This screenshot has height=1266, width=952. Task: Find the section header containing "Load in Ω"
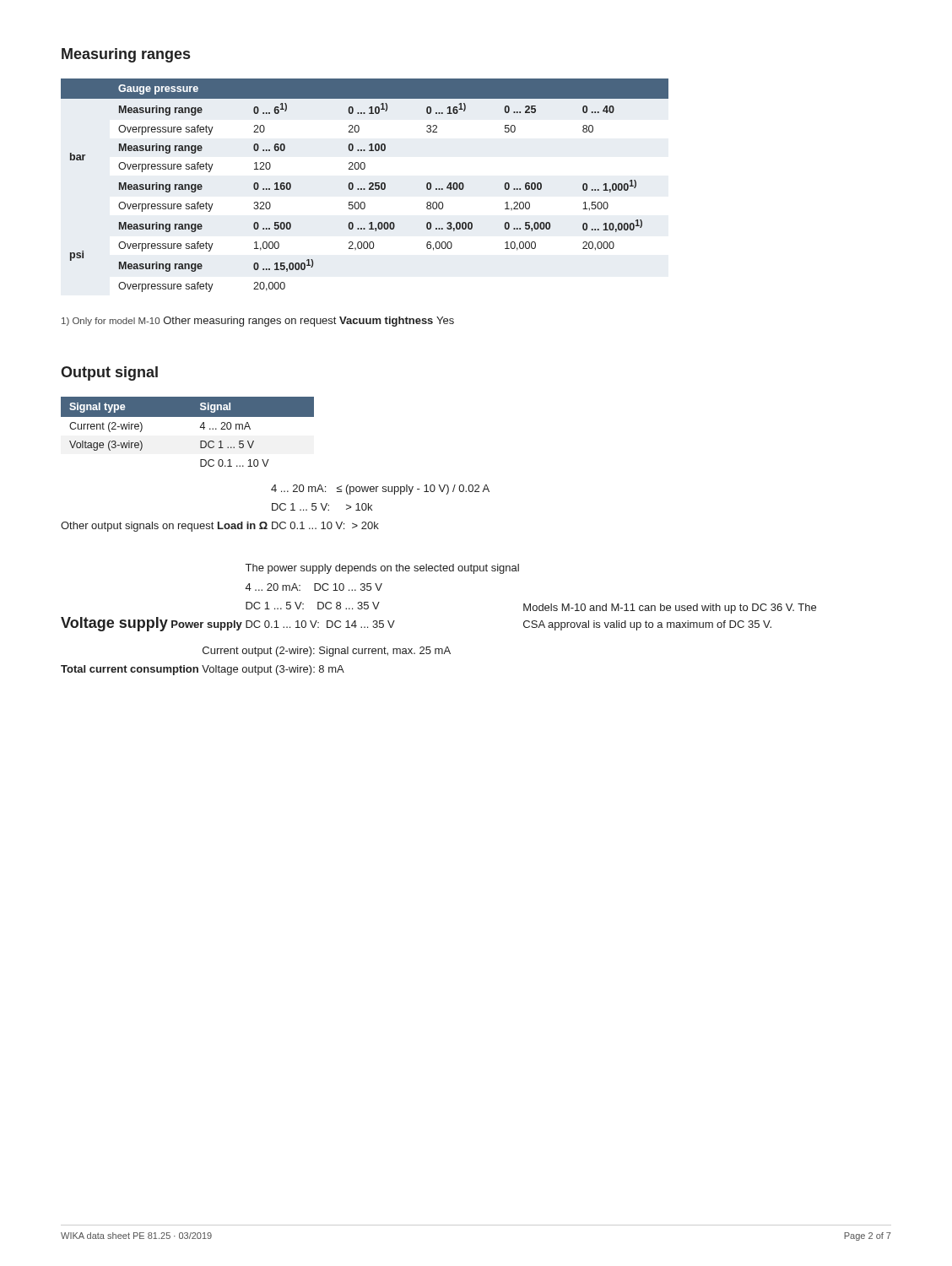pyautogui.click(x=242, y=526)
